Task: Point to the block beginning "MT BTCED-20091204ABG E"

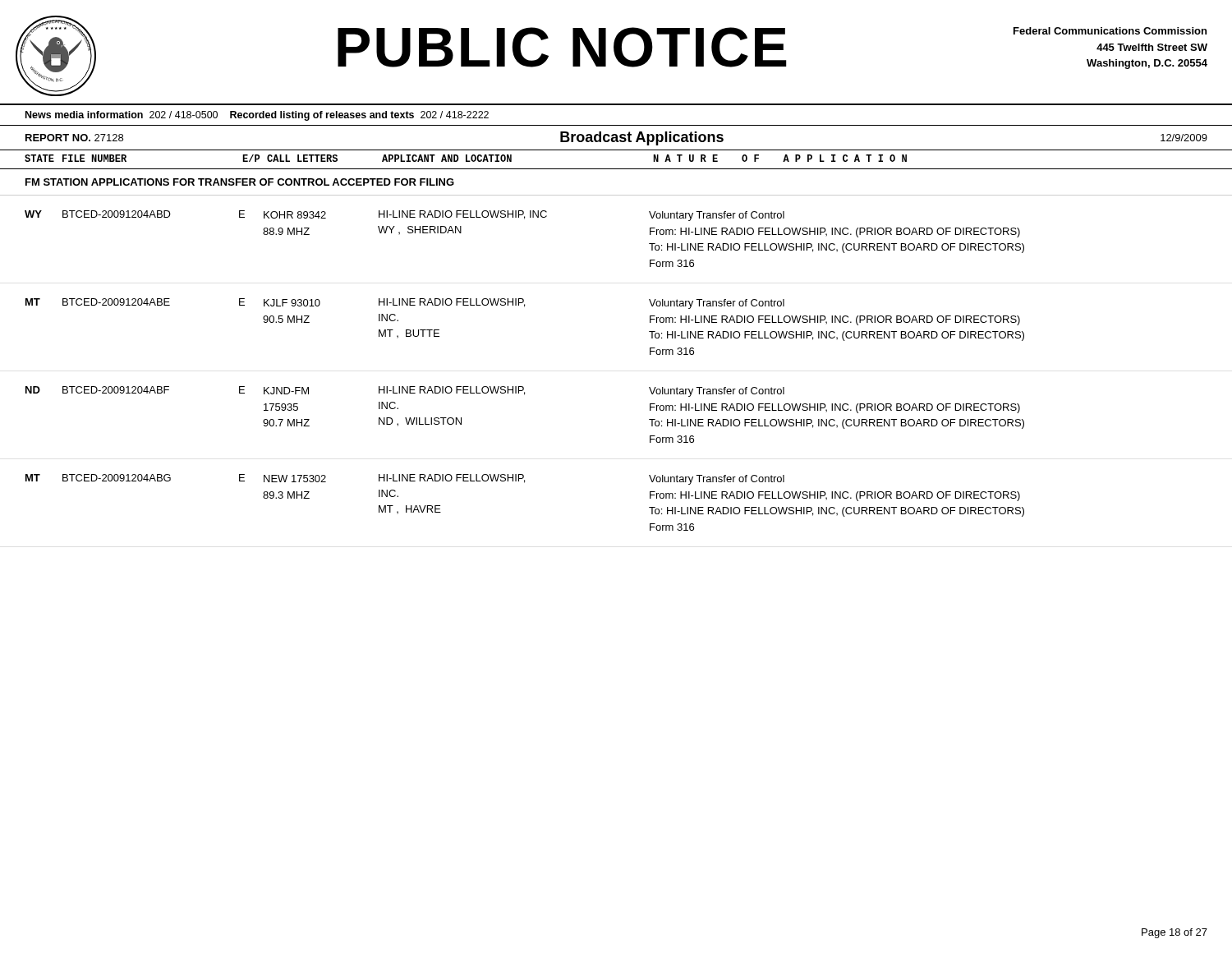Action: 405,479
